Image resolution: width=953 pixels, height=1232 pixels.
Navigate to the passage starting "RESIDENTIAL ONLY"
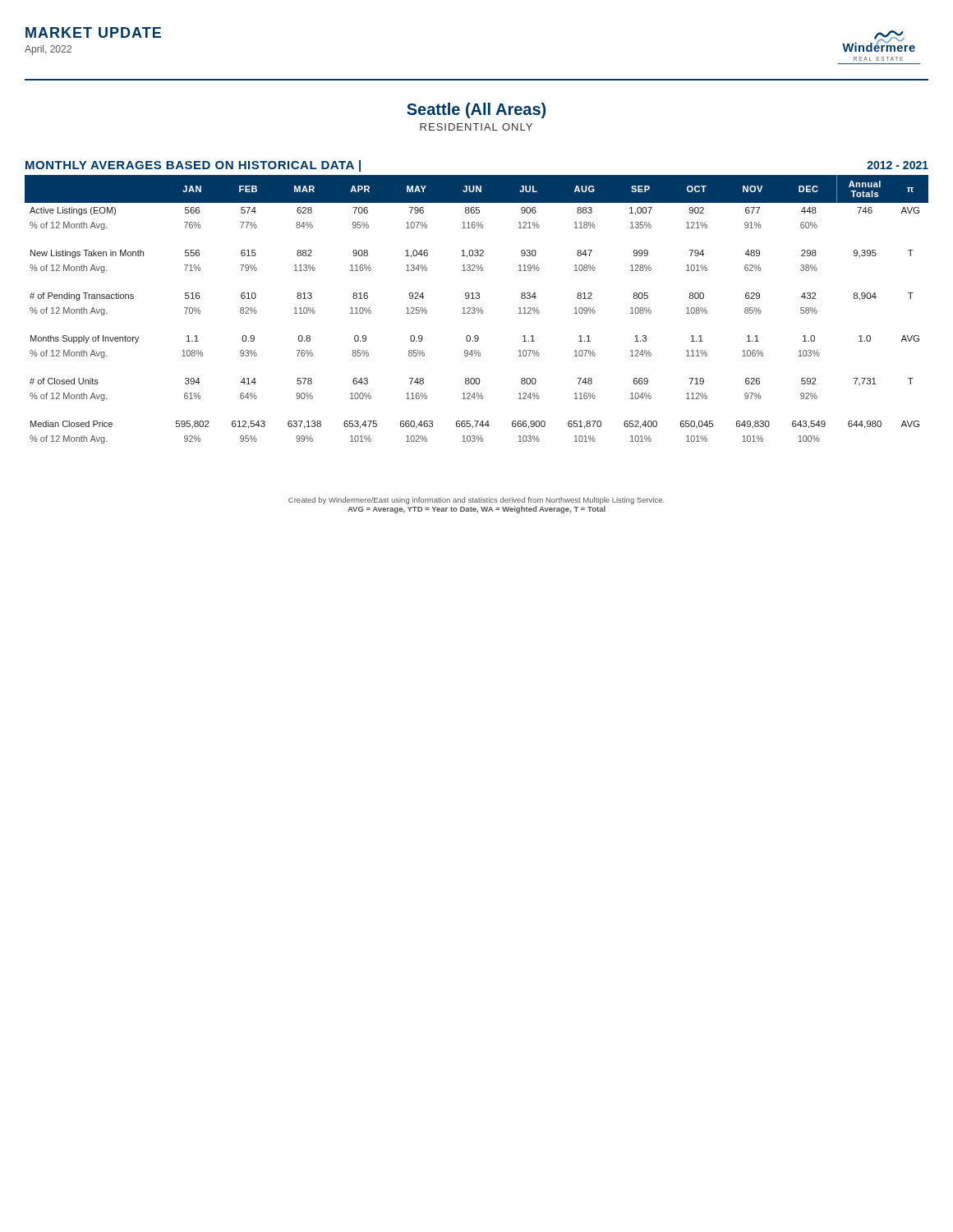tap(476, 127)
